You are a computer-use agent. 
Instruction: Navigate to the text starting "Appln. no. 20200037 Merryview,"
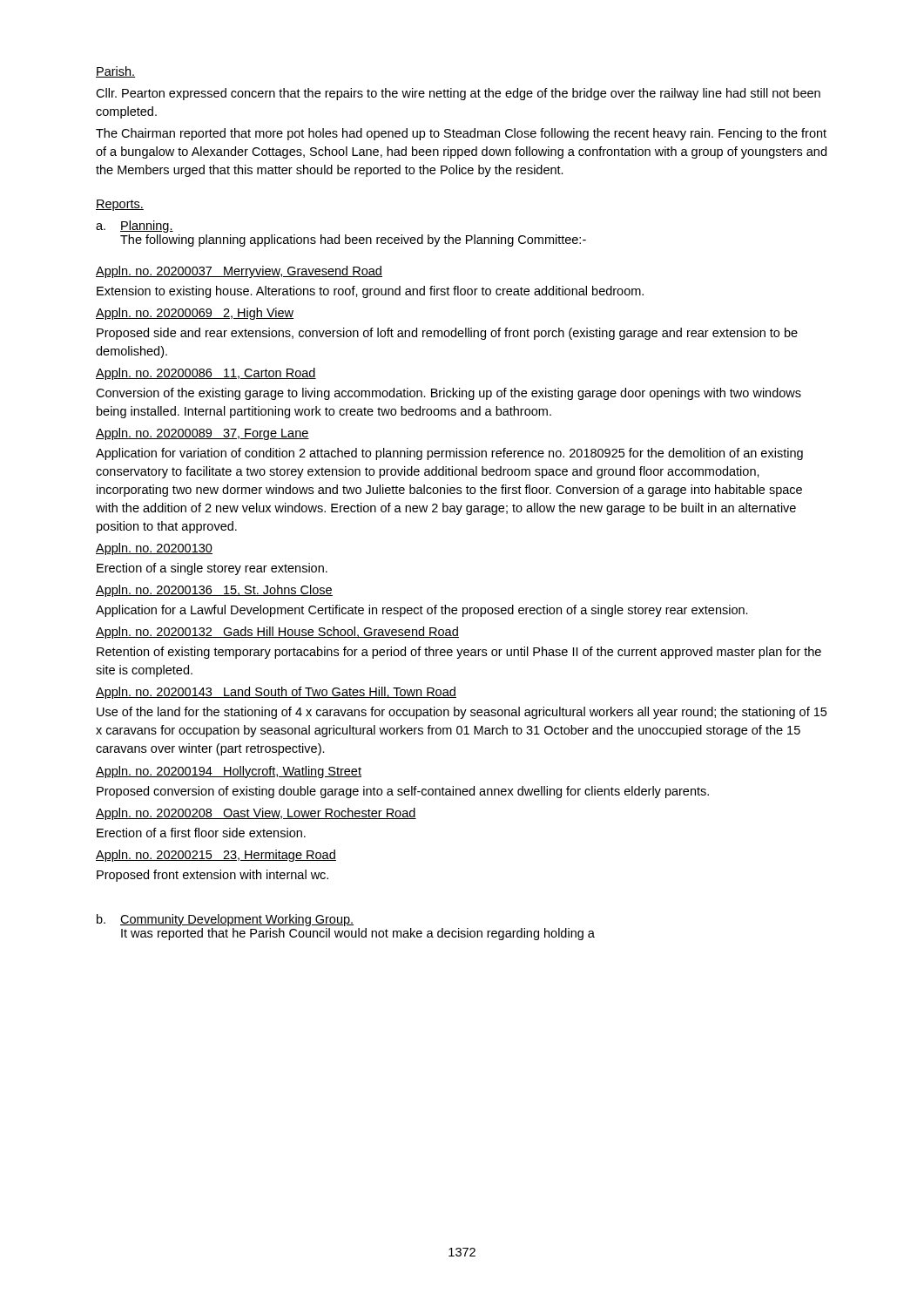pos(239,272)
